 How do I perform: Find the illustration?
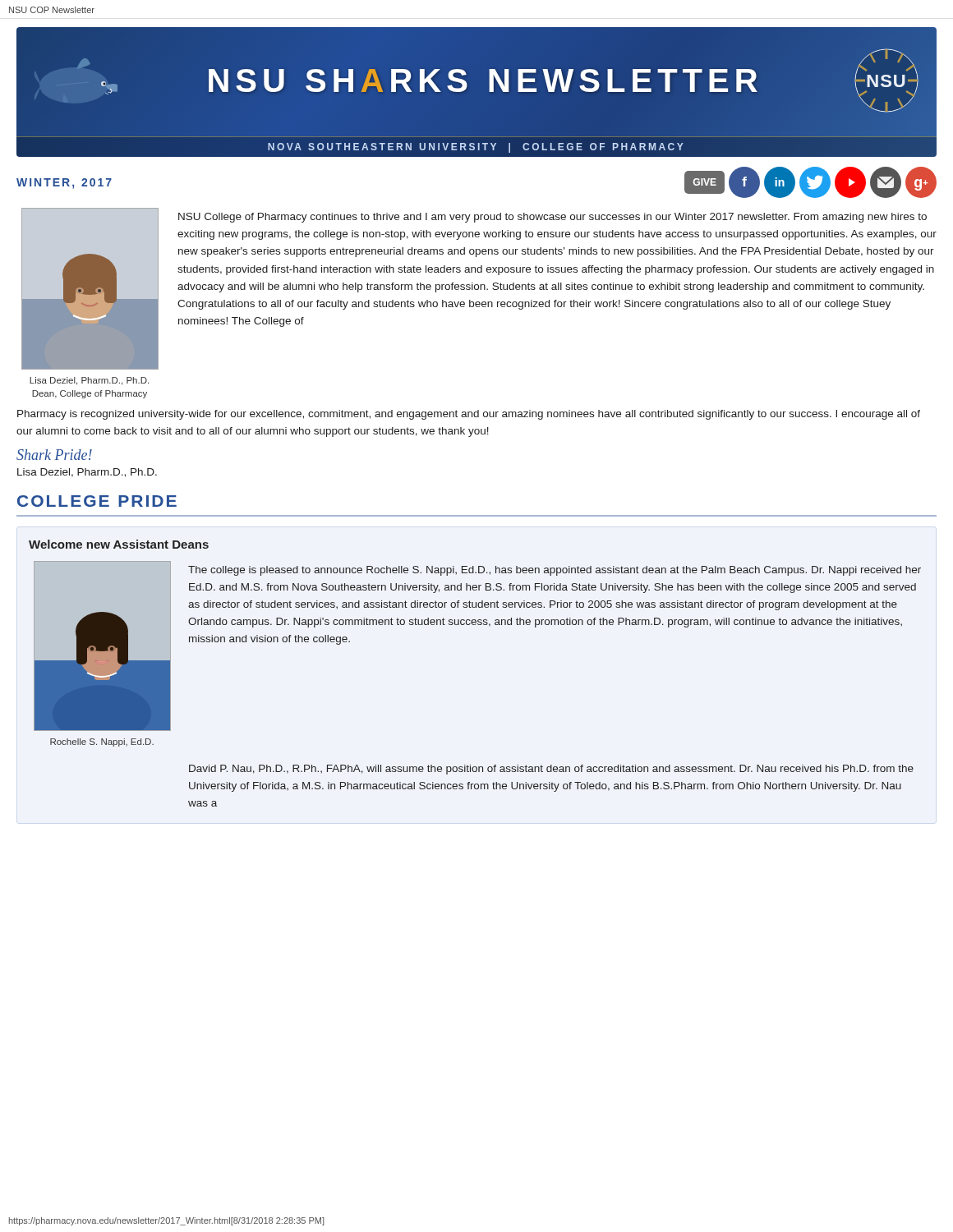coord(476,92)
